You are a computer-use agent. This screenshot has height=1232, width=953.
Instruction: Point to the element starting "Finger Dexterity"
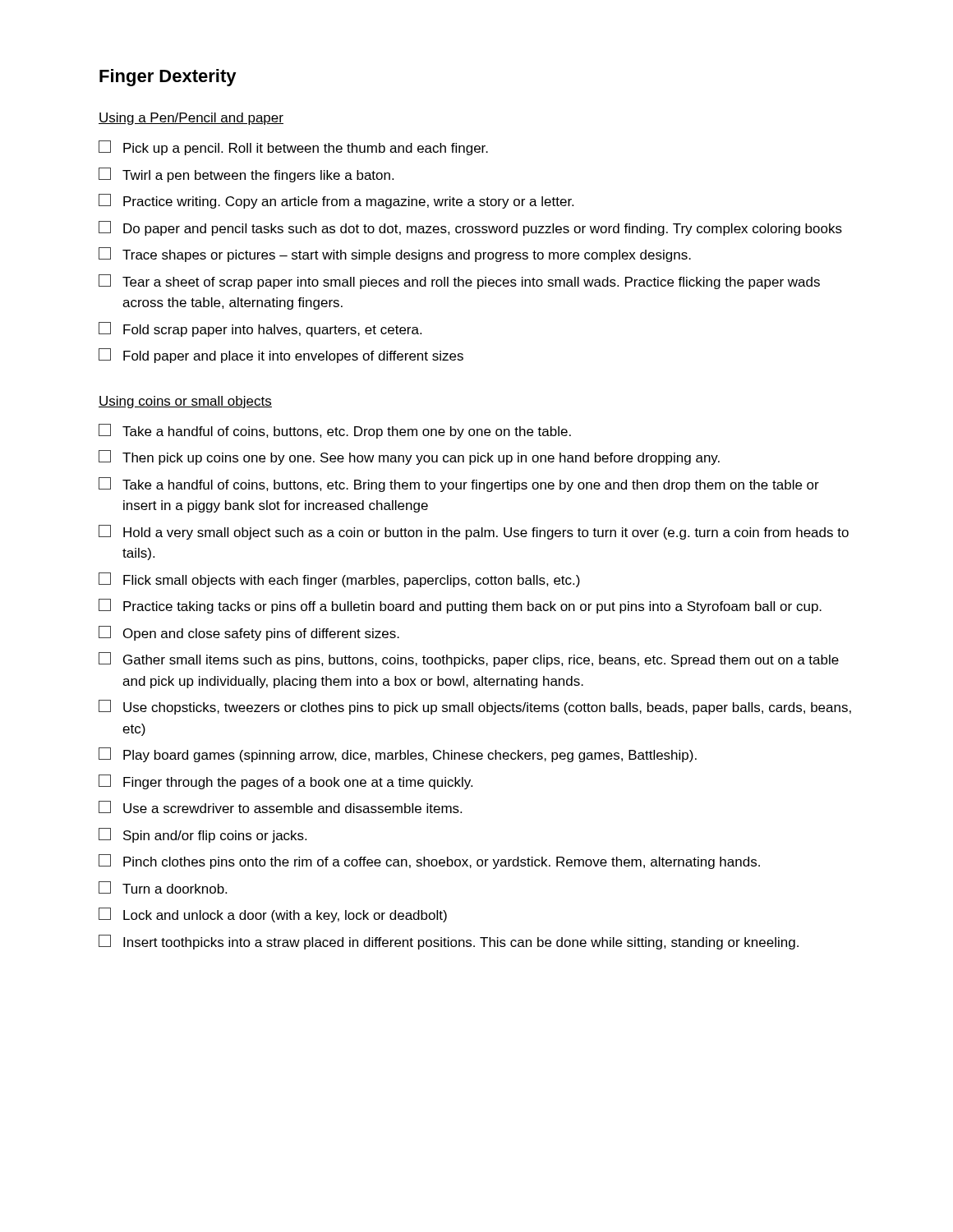click(167, 76)
